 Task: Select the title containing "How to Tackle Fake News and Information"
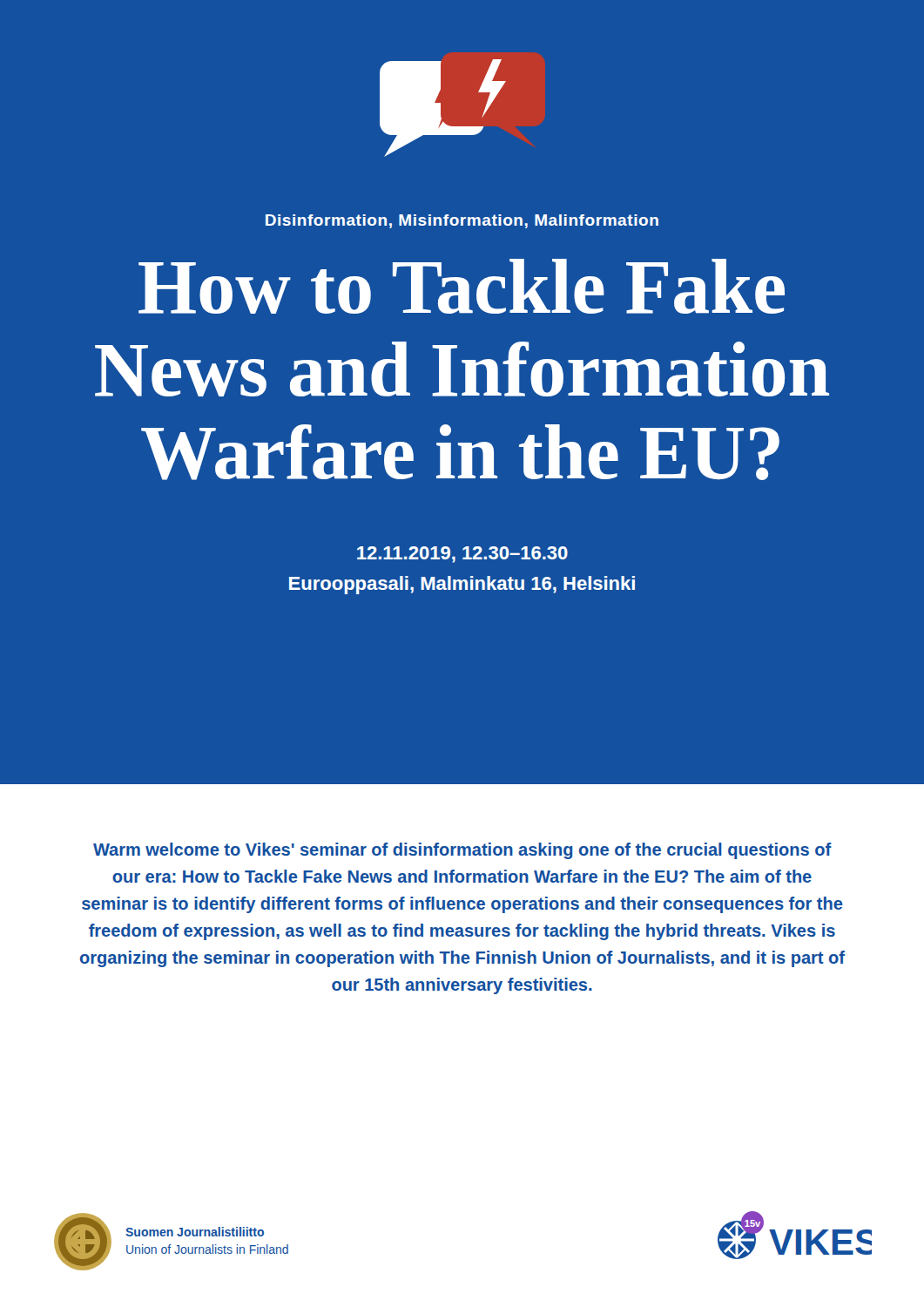pyautogui.click(x=462, y=370)
